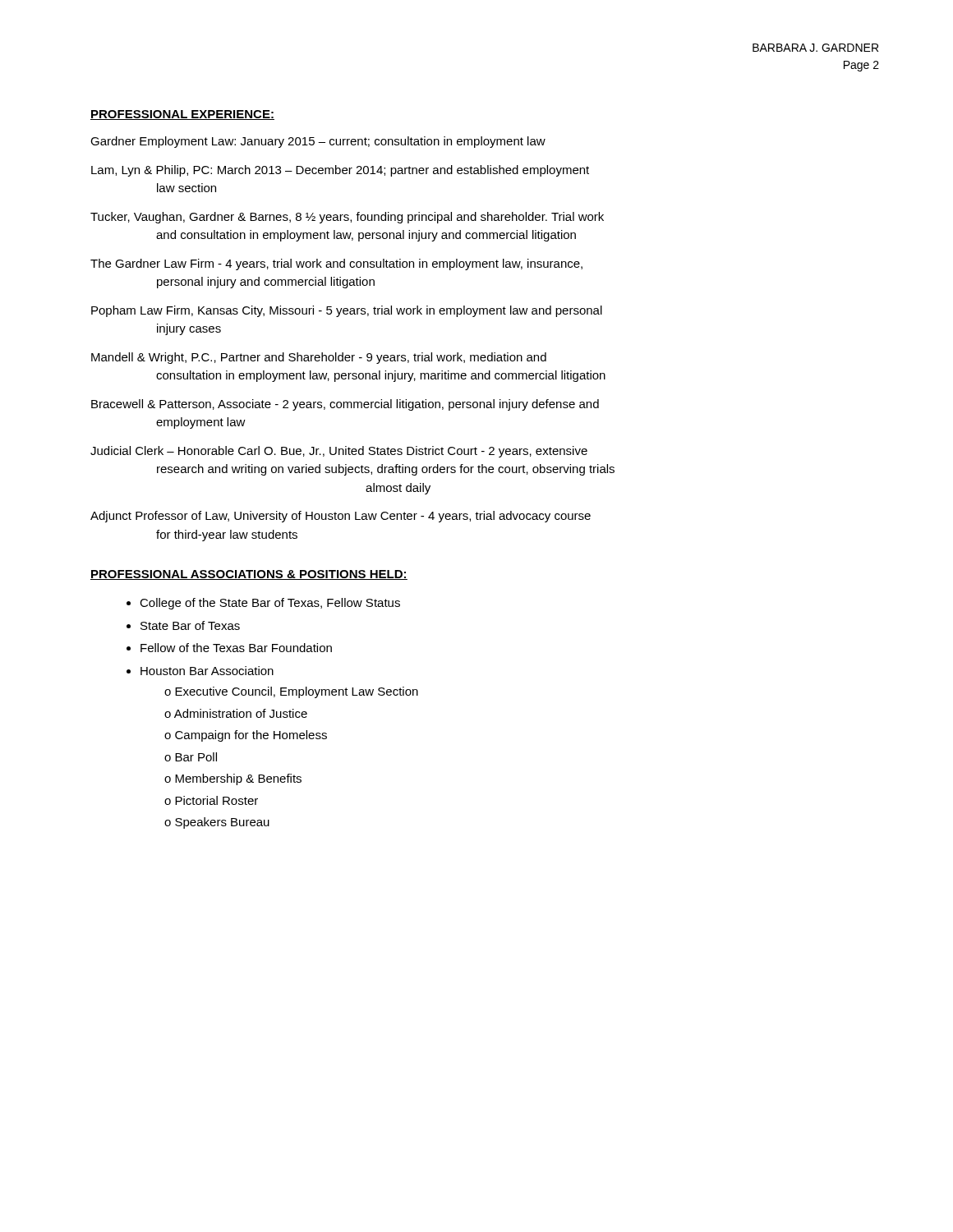
Task: Click on the passage starting "College of the State Bar of Texas, Fellow"
Action: tap(270, 602)
